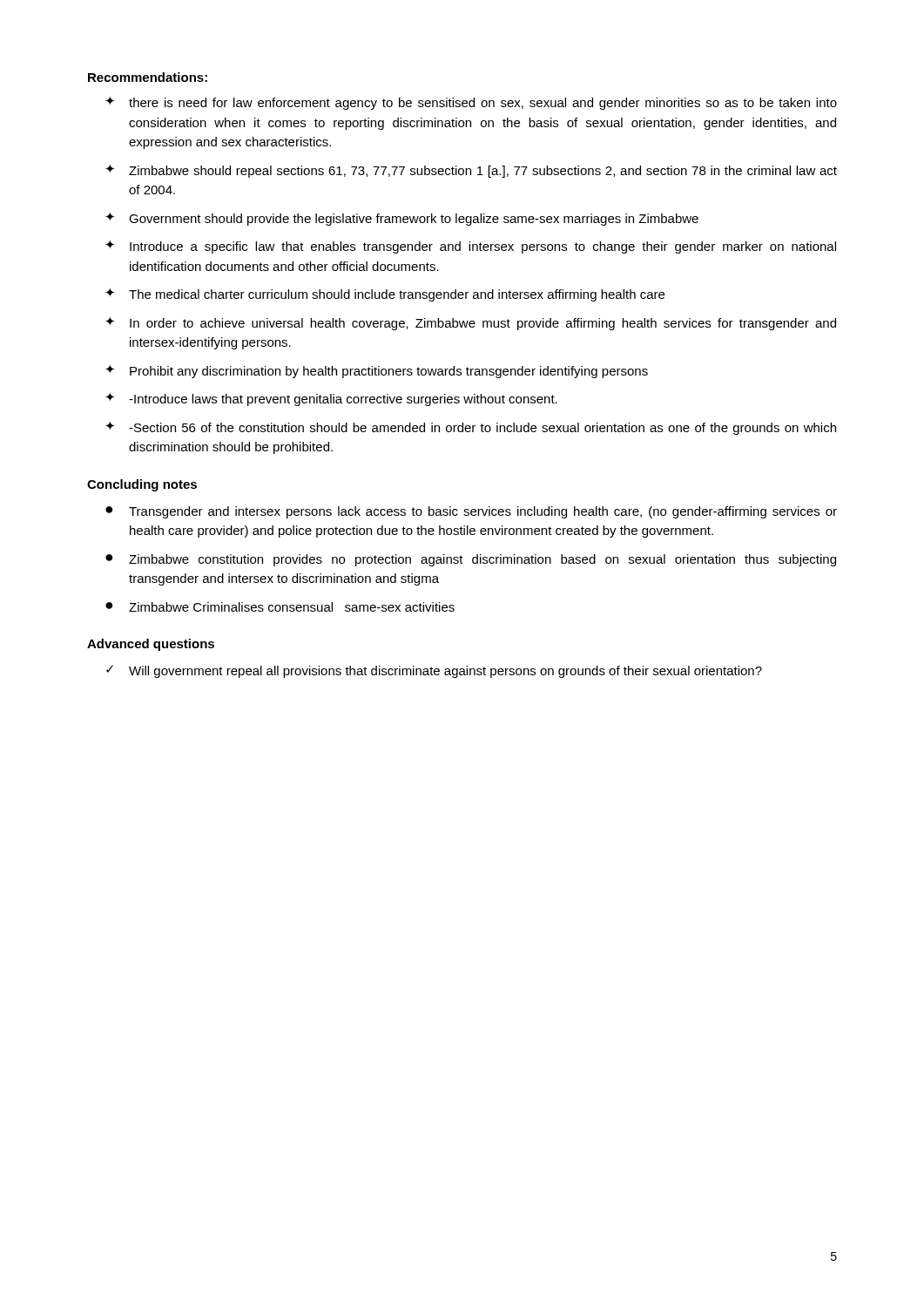The width and height of the screenshot is (924, 1307).
Task: Click on the list item with the text "✦ Prohibit any discrimination by health practitioners towards"
Action: coord(471,371)
